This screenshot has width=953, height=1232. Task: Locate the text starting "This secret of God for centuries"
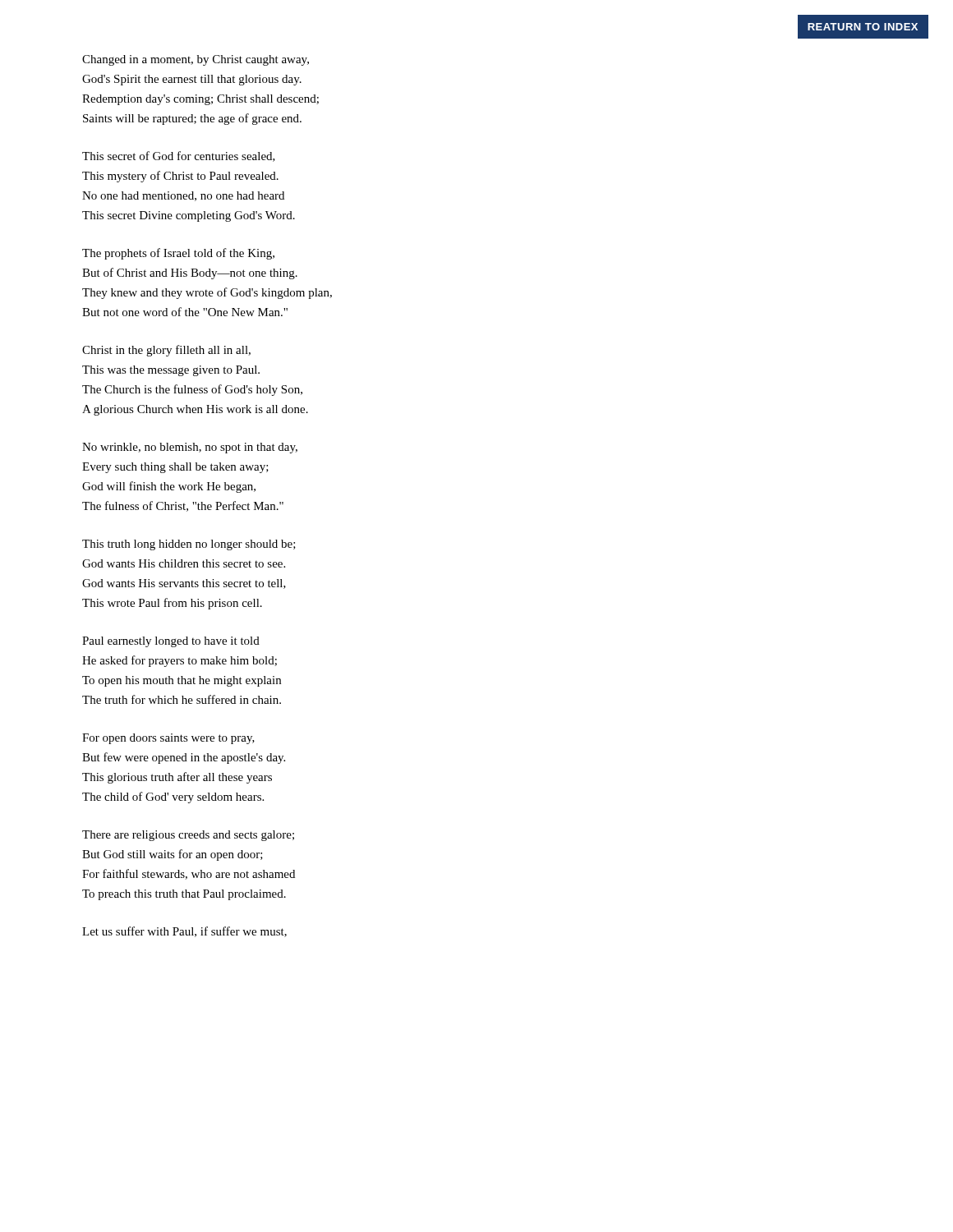coord(179,156)
